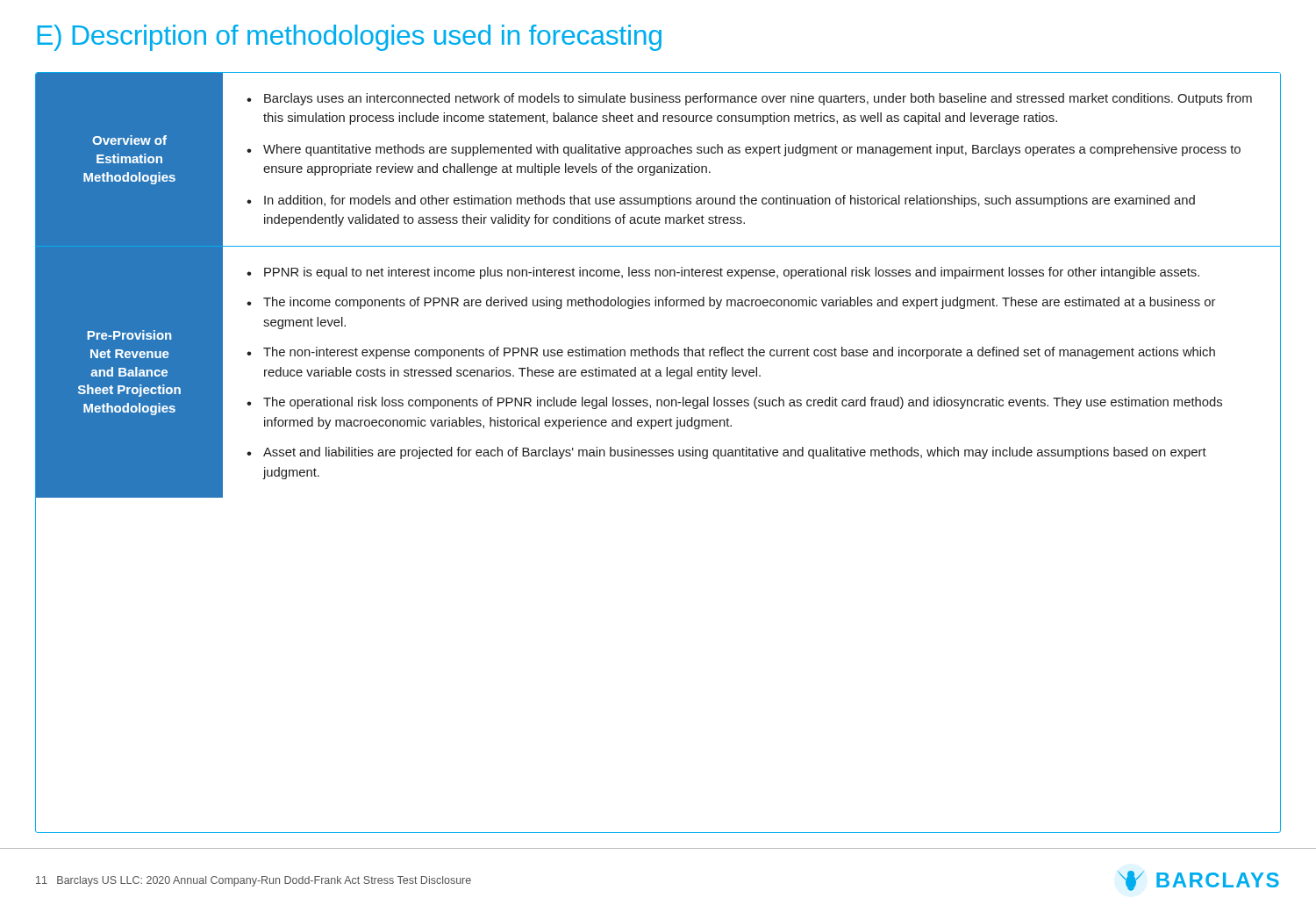Screen dimensions: 912x1316
Task: Click where it says "E) Description of methodologies used in forecasting"
Action: point(658,36)
